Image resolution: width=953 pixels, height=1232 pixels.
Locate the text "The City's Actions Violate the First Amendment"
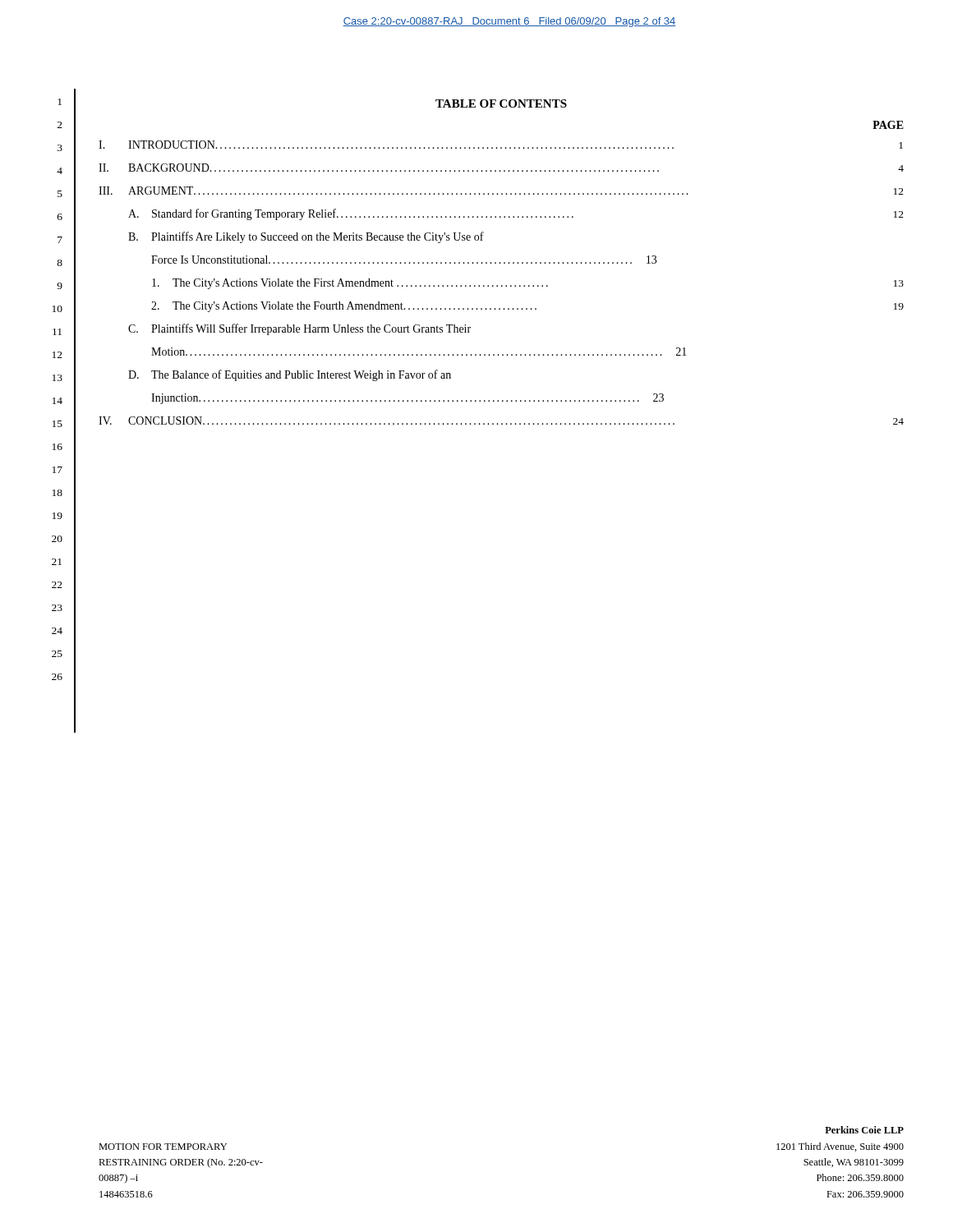pos(501,283)
